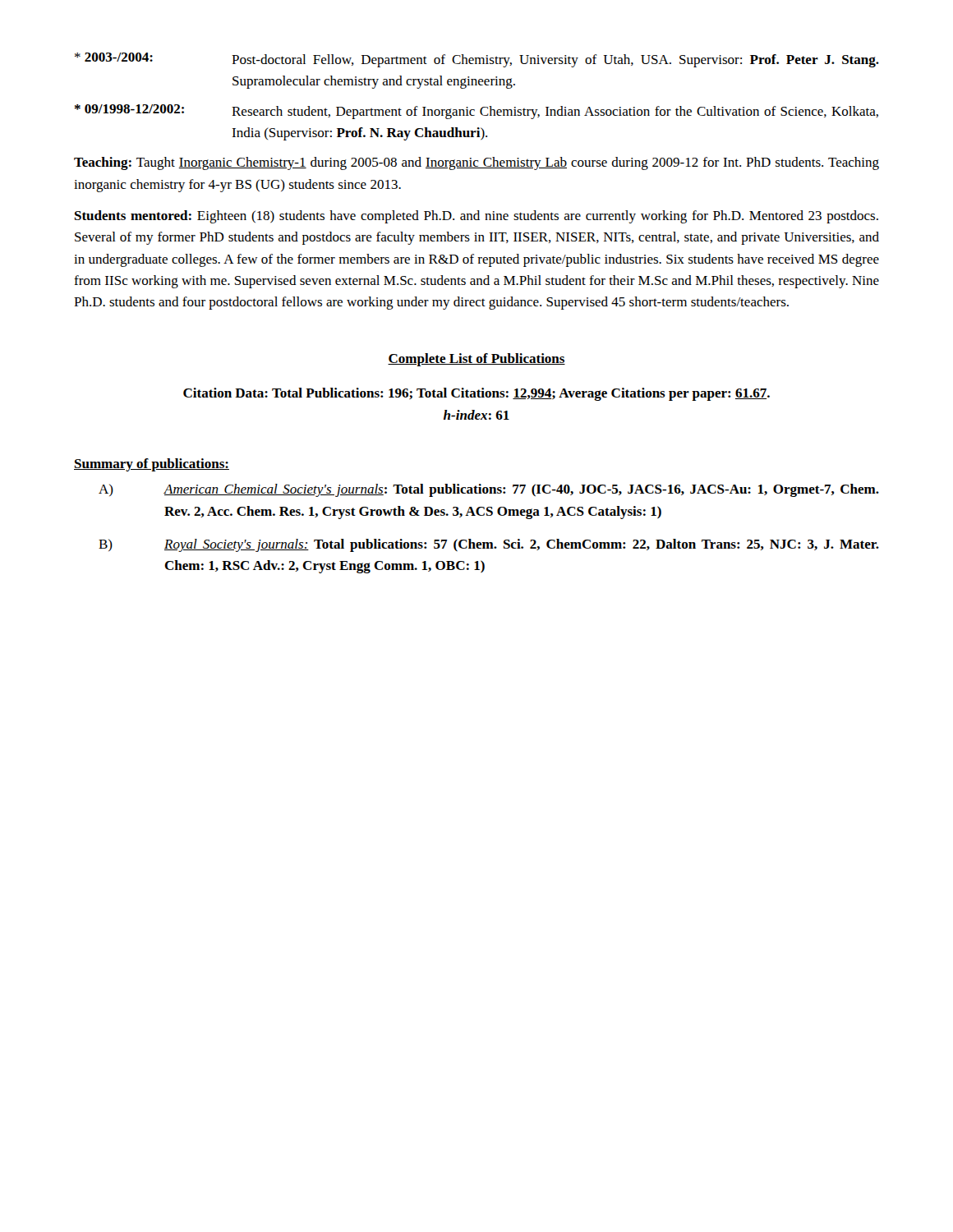Point to the block beginning "Citation Data: Total Publications: 196; Total Citations:"
The width and height of the screenshot is (953, 1232).
click(476, 404)
